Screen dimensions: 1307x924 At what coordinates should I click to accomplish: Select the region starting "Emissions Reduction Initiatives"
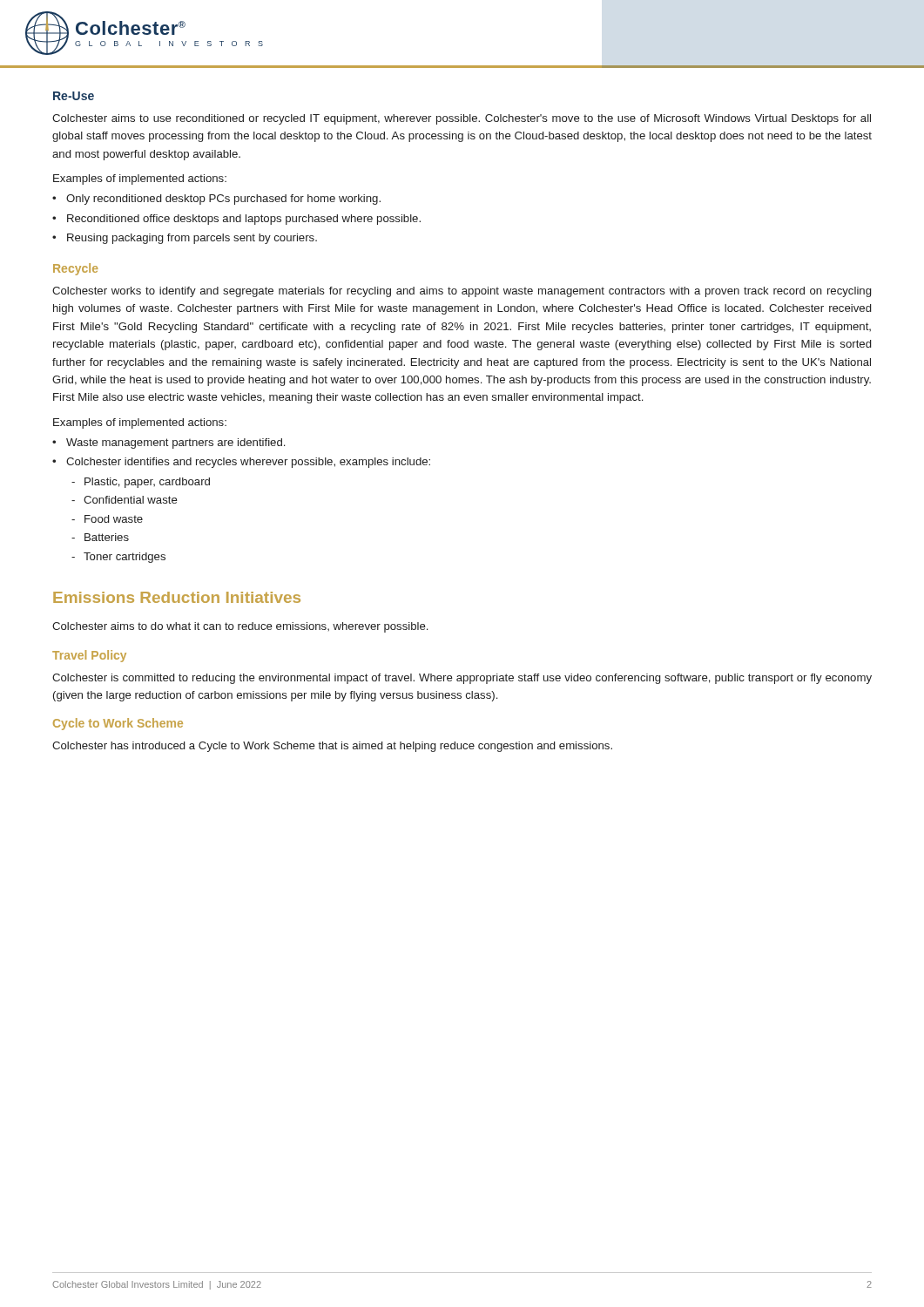point(177,597)
